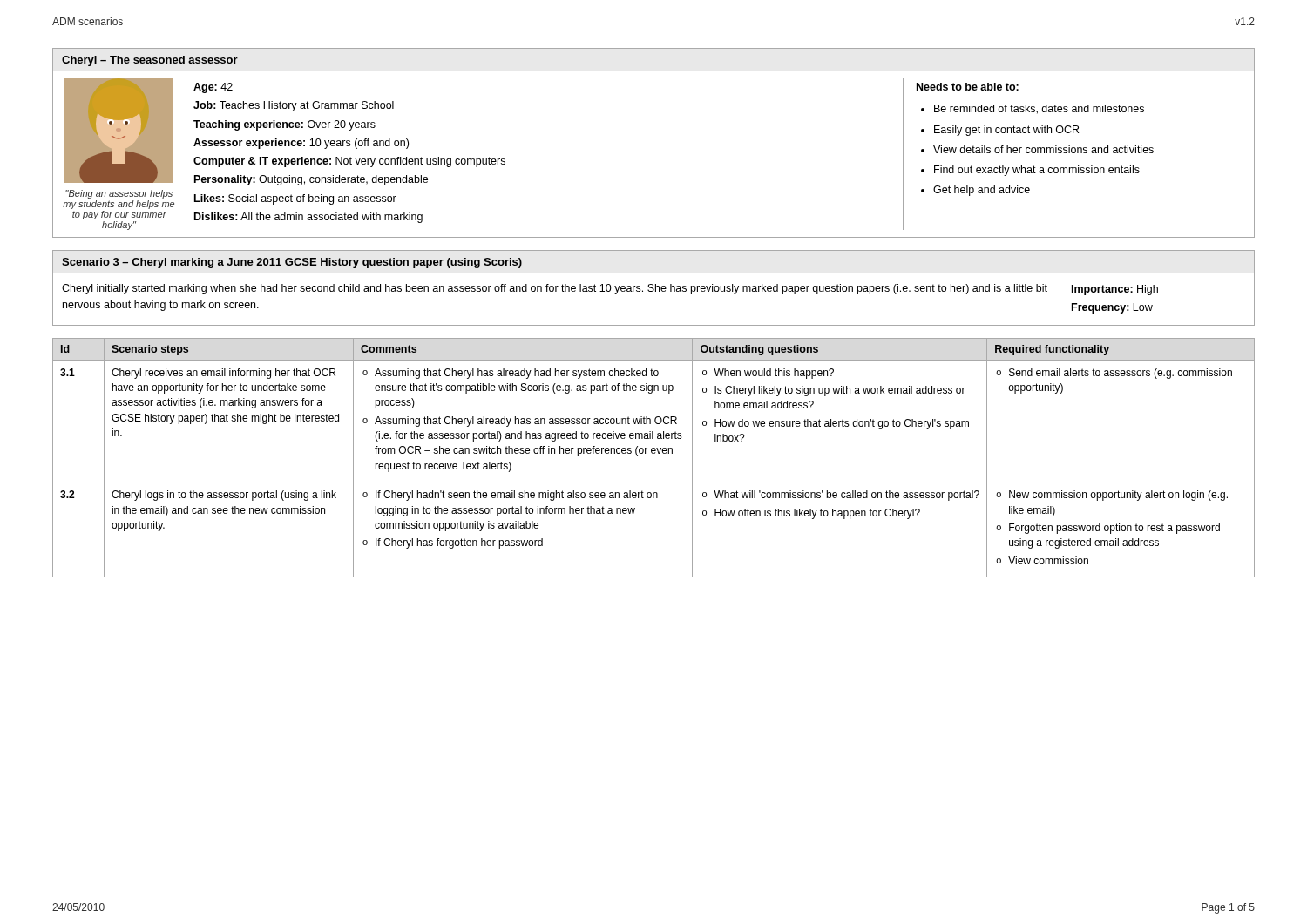Locate the table with the text "Scenario steps"
The width and height of the screenshot is (1307, 924).
654,458
